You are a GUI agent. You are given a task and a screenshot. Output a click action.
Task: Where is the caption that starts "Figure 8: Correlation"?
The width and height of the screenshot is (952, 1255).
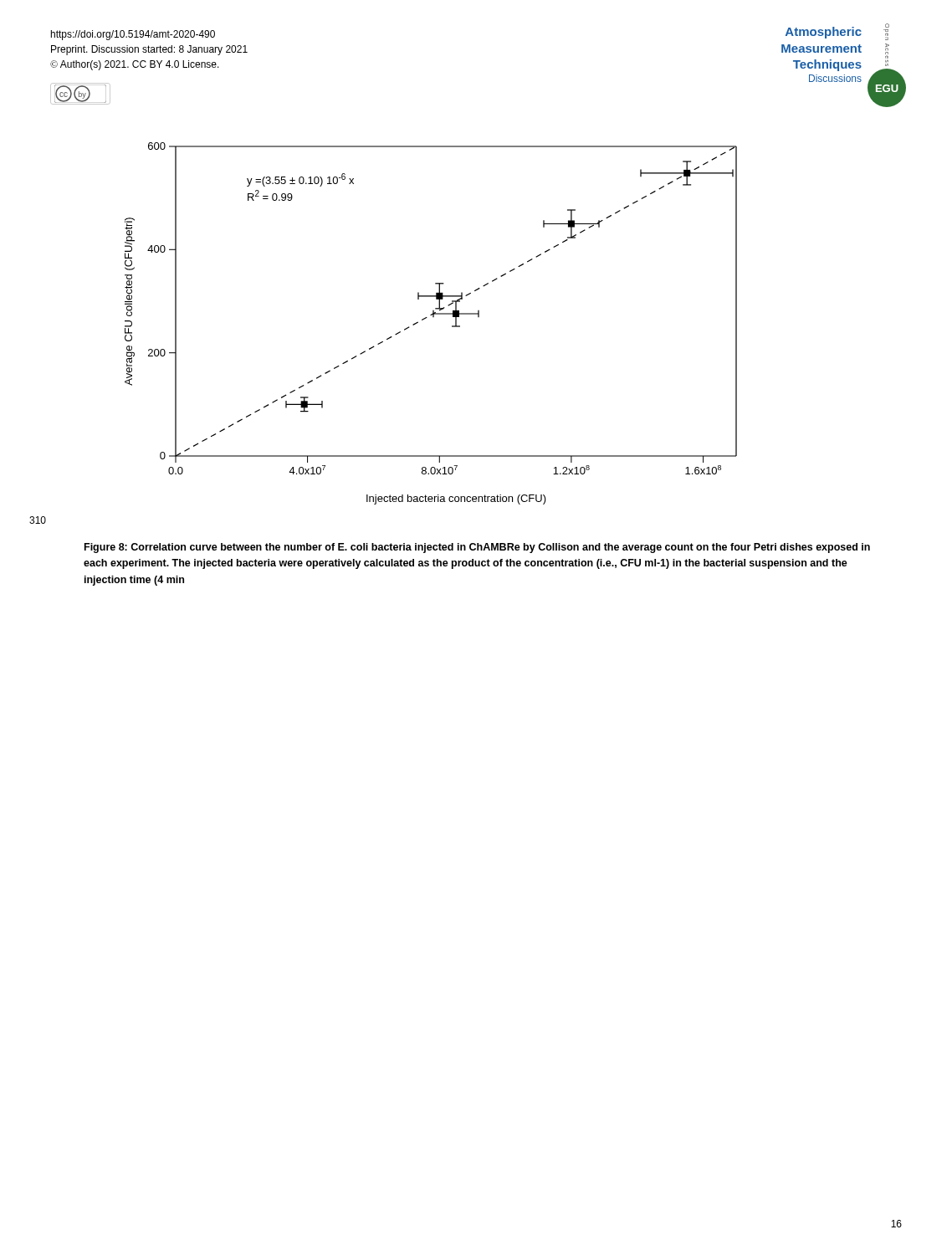coord(477,563)
